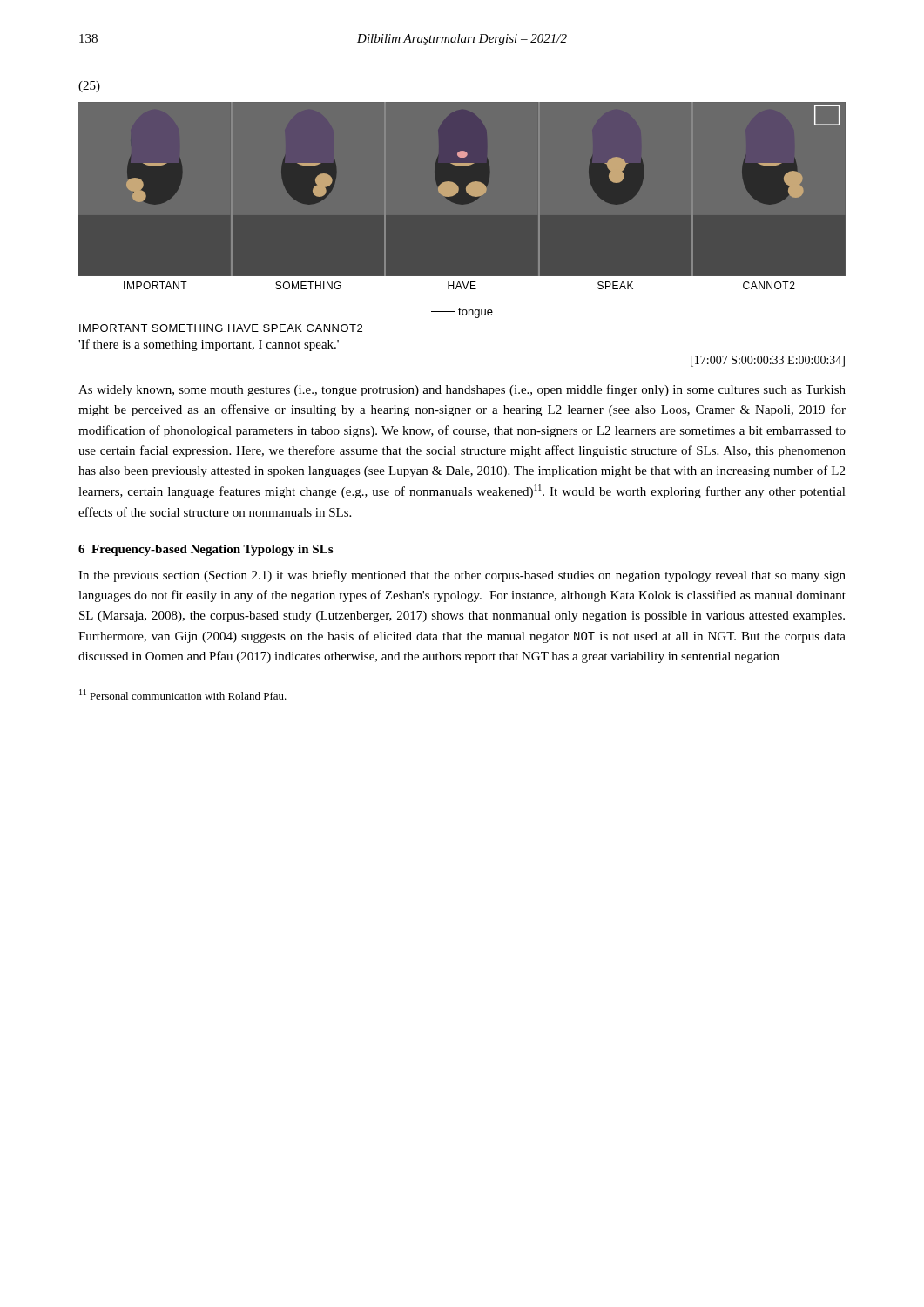Image resolution: width=924 pixels, height=1307 pixels.
Task: Click on the text block starting "In the previous section (Section 2.1)"
Action: click(462, 616)
